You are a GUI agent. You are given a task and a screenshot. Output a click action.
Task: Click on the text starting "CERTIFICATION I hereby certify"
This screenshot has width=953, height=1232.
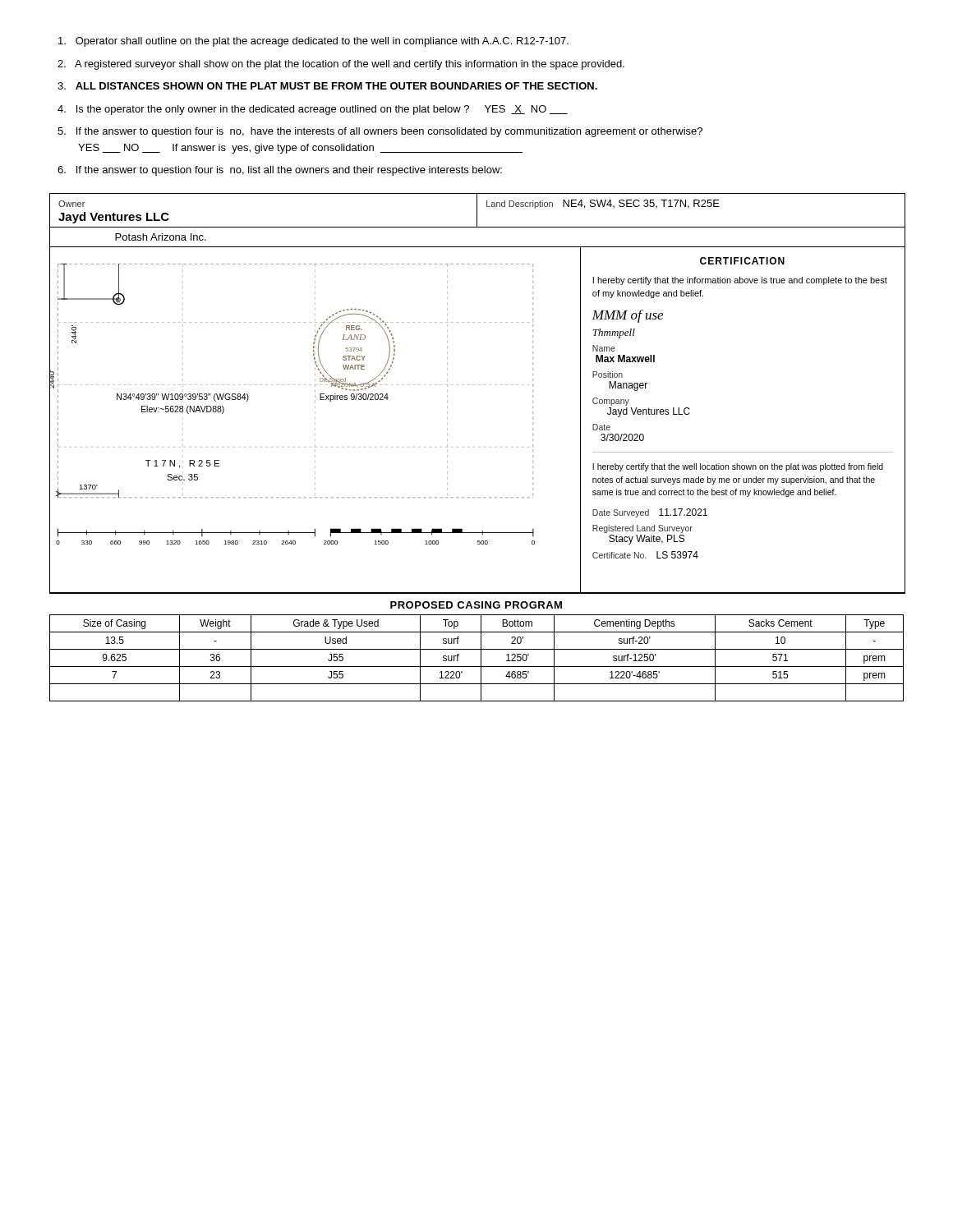(742, 261)
